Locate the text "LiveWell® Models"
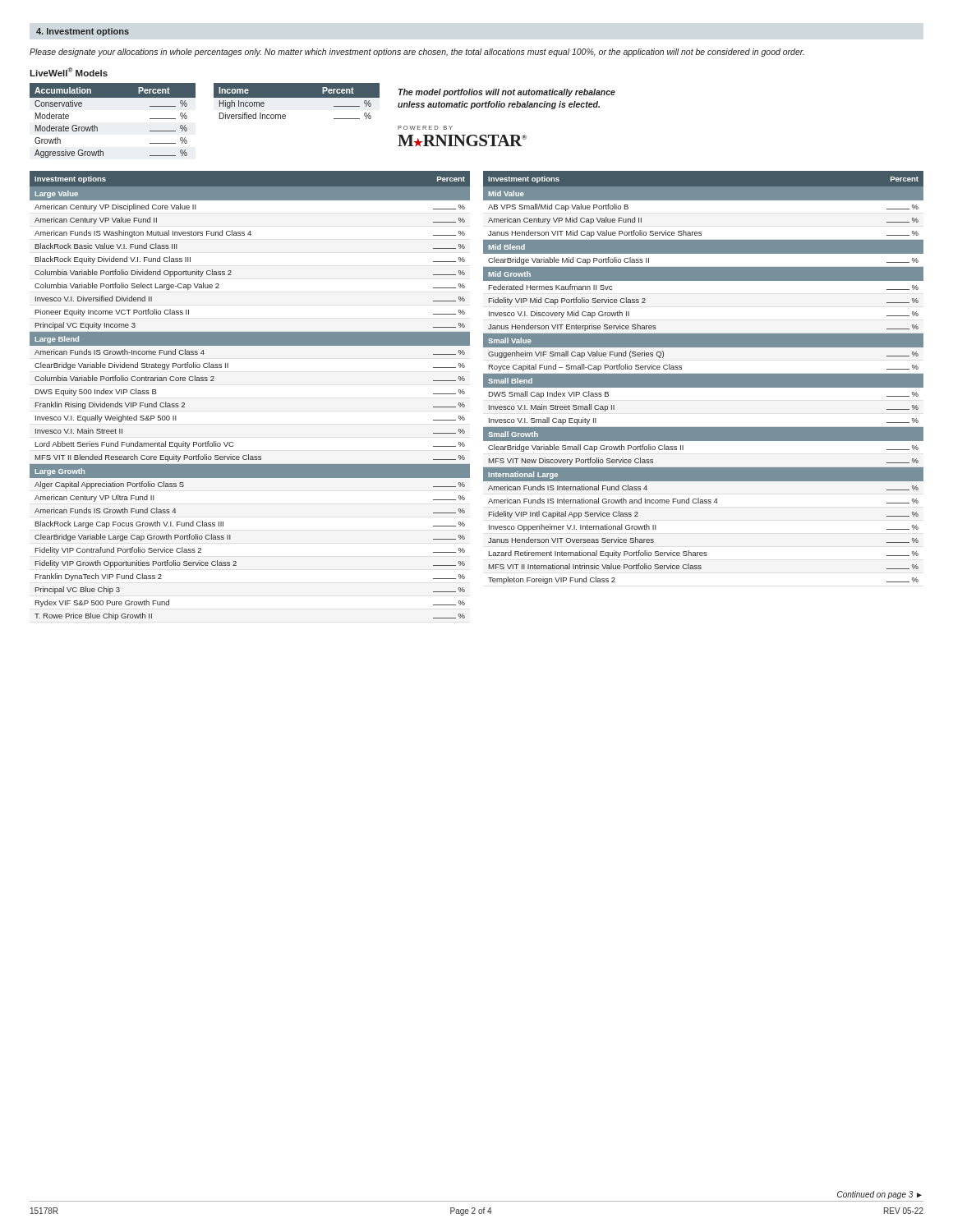Viewport: 953px width, 1232px height. [69, 72]
